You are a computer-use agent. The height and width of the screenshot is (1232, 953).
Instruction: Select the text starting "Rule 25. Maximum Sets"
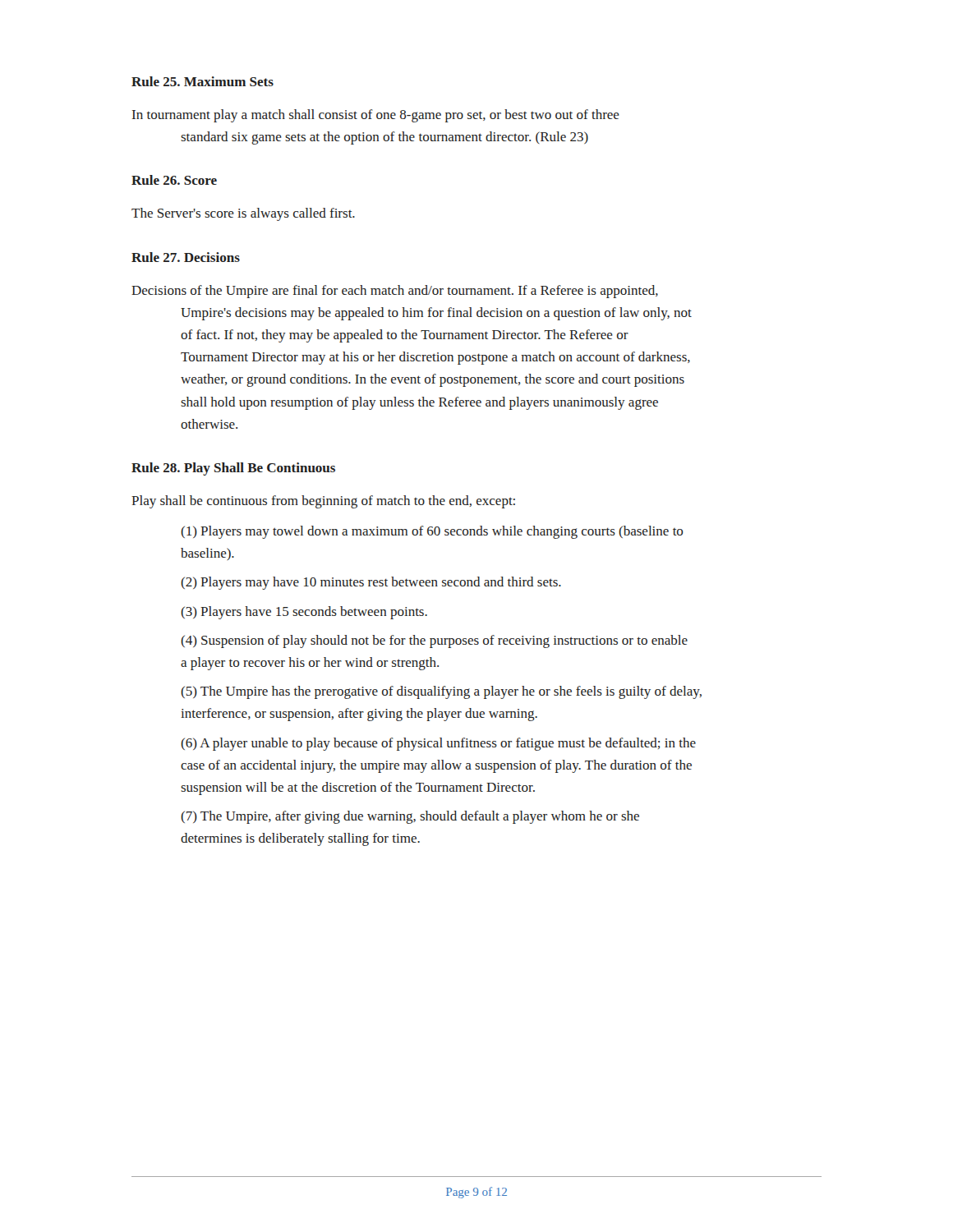(202, 82)
